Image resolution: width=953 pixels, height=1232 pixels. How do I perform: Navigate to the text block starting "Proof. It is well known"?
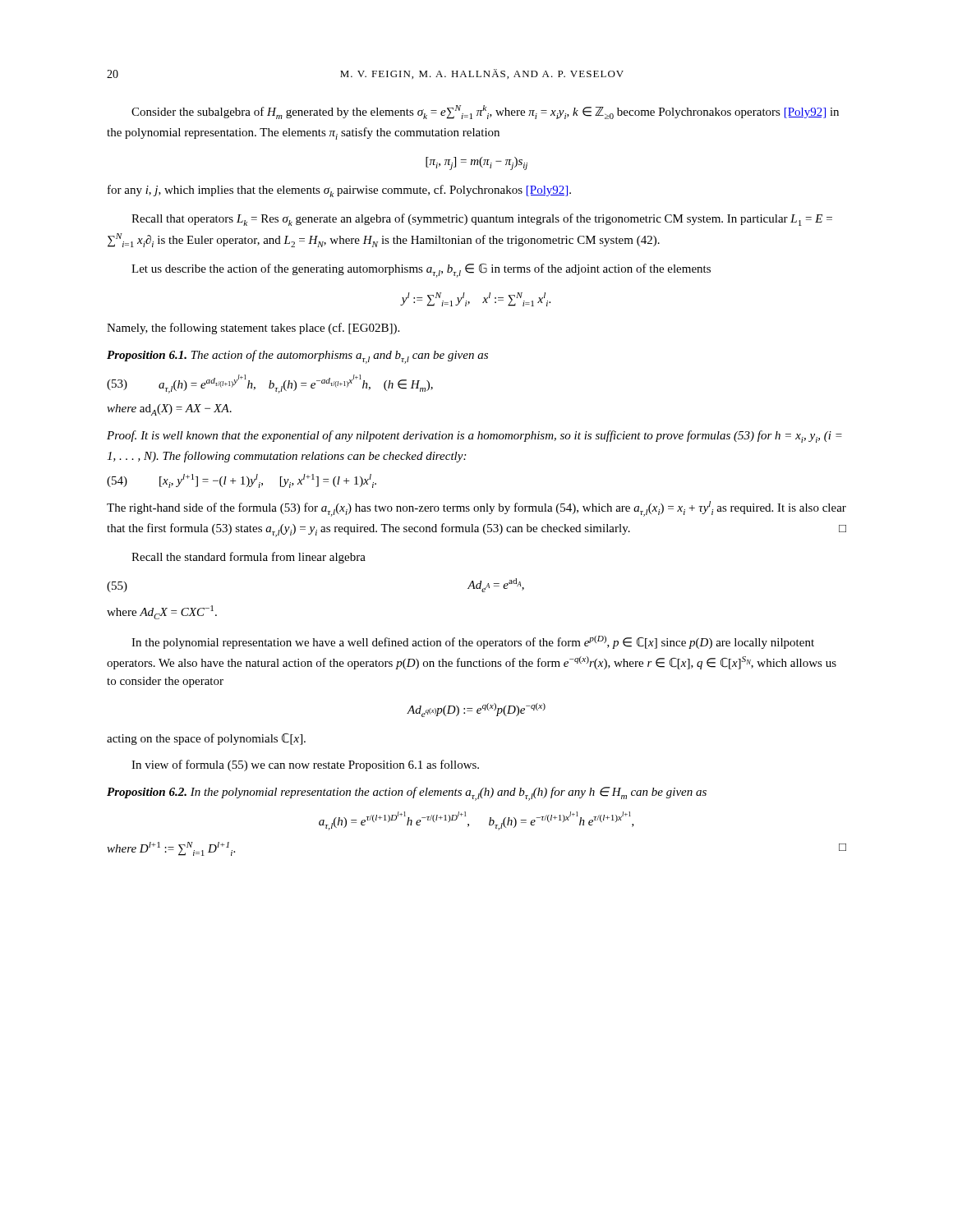(476, 446)
